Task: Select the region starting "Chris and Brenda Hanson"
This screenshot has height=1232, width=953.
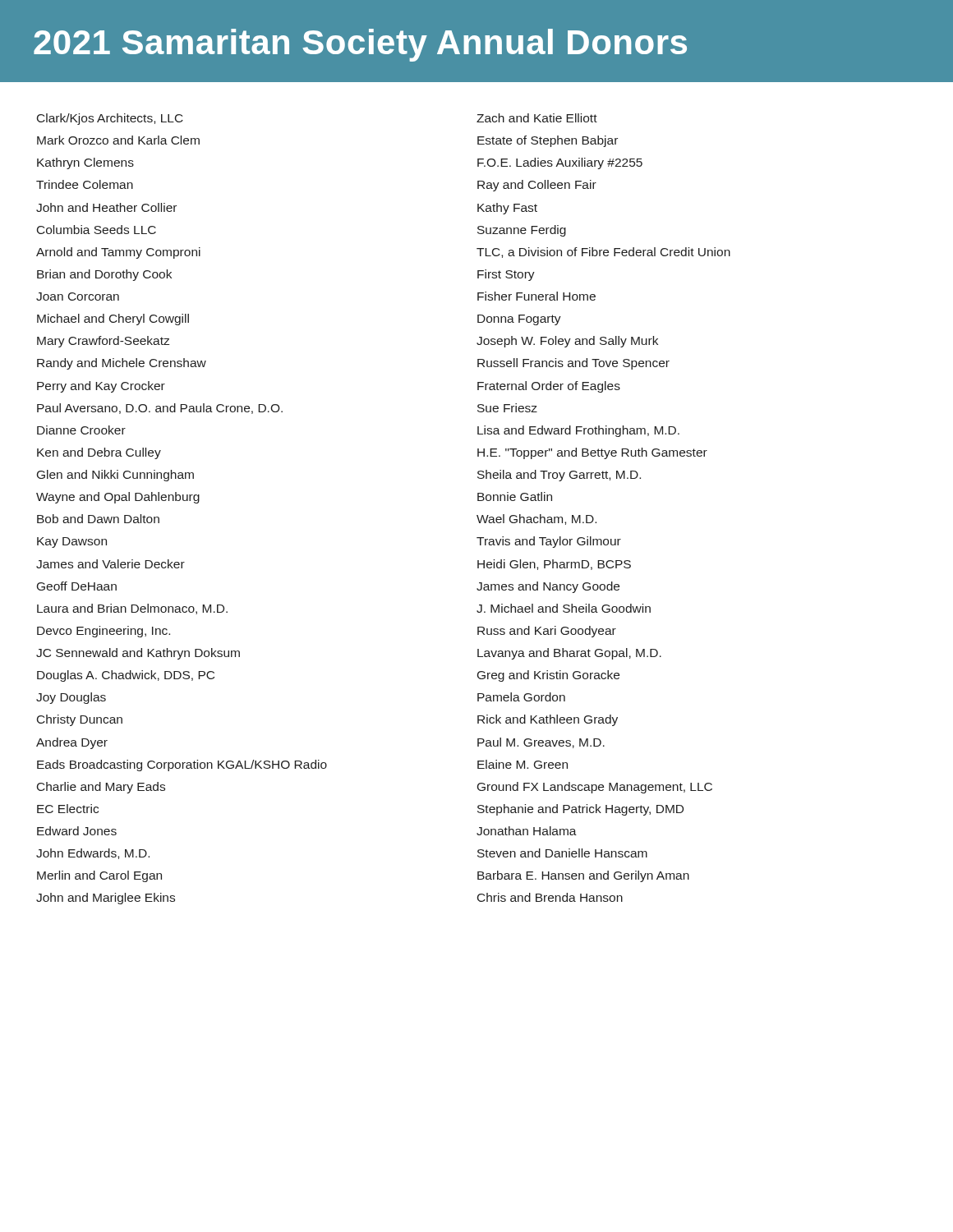Action: click(550, 898)
